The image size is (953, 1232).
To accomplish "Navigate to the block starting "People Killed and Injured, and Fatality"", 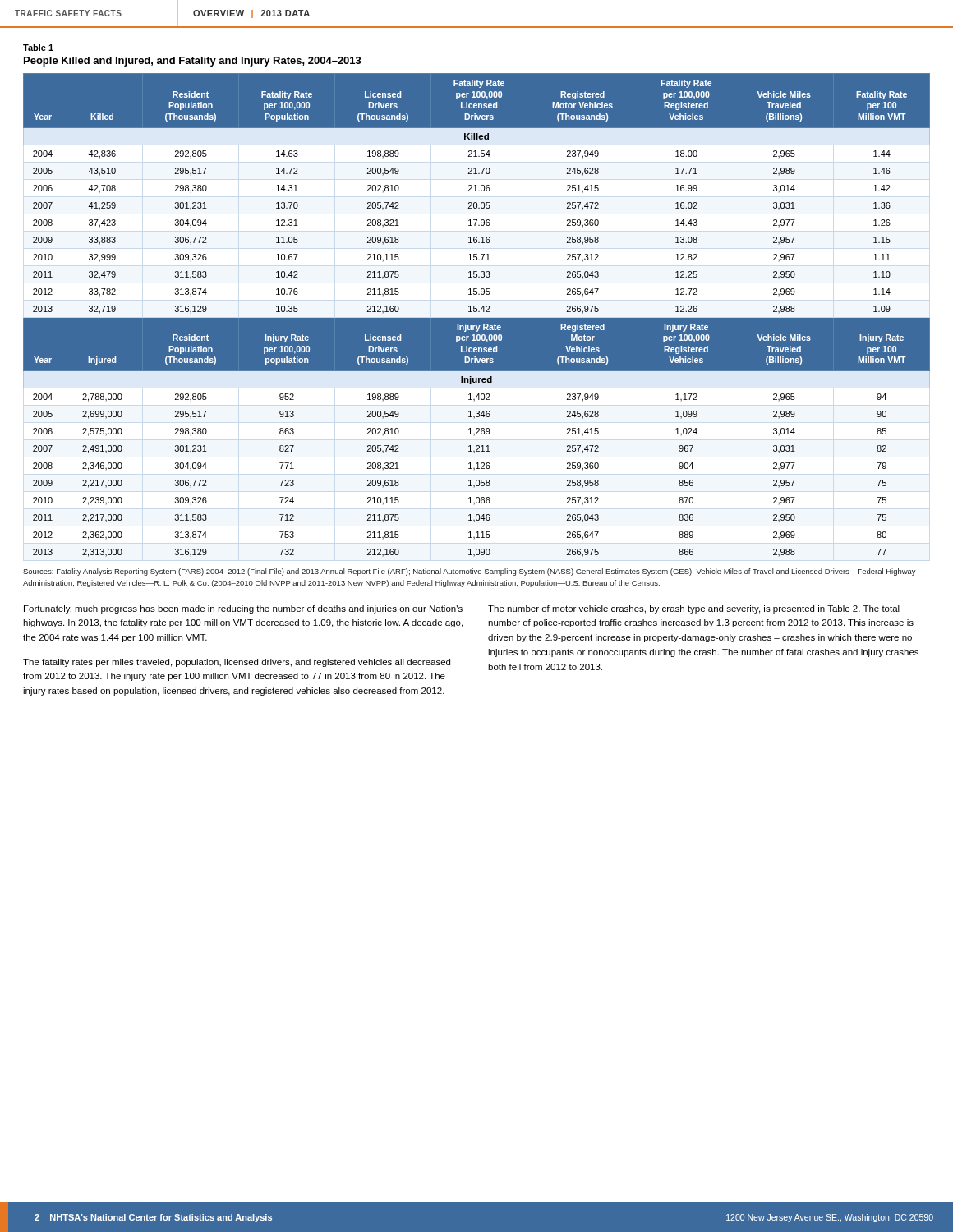I will coord(192,60).
